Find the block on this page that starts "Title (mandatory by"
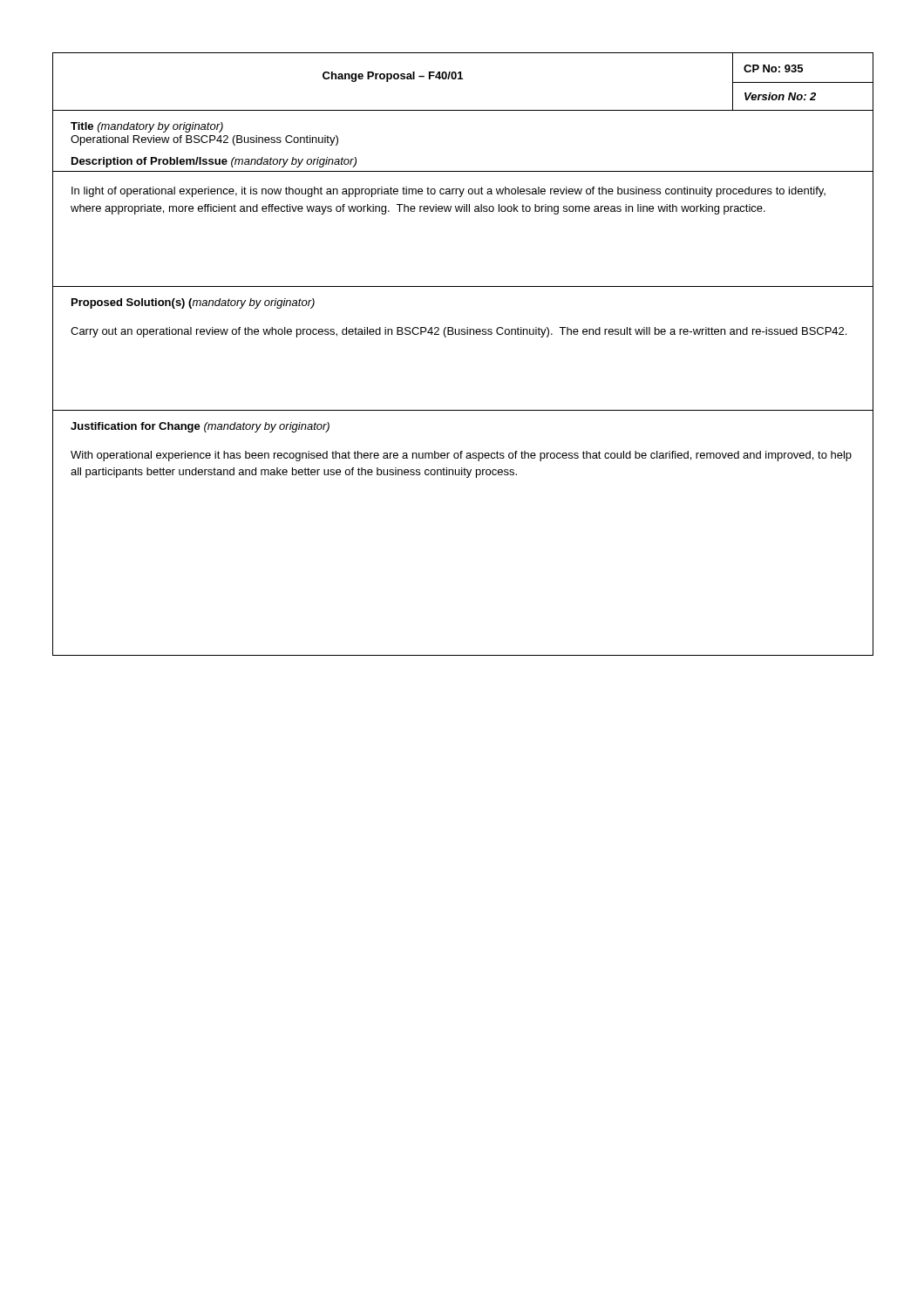 (147, 126)
